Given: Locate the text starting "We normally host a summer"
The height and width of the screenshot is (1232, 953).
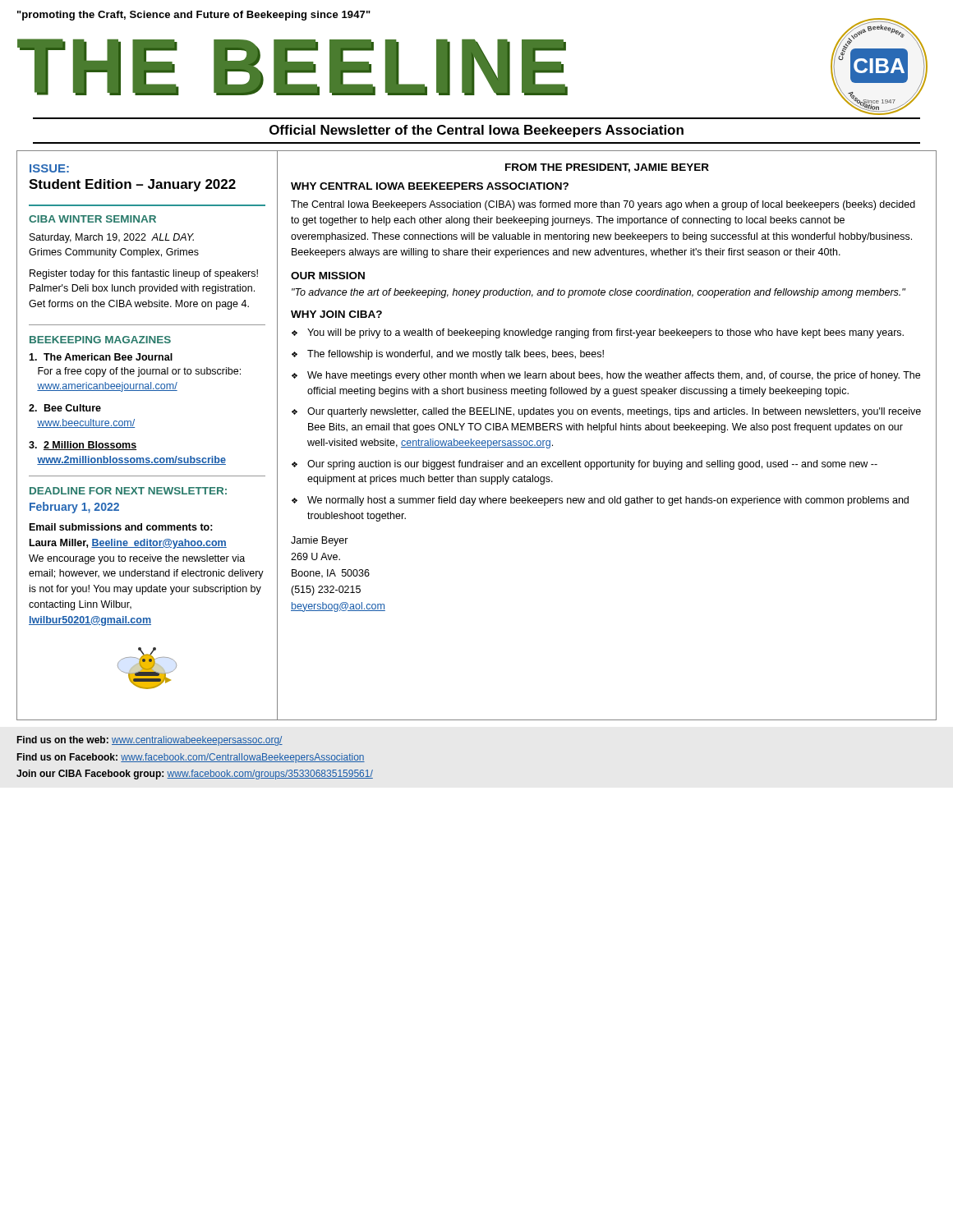Looking at the screenshot, I should tap(608, 508).
